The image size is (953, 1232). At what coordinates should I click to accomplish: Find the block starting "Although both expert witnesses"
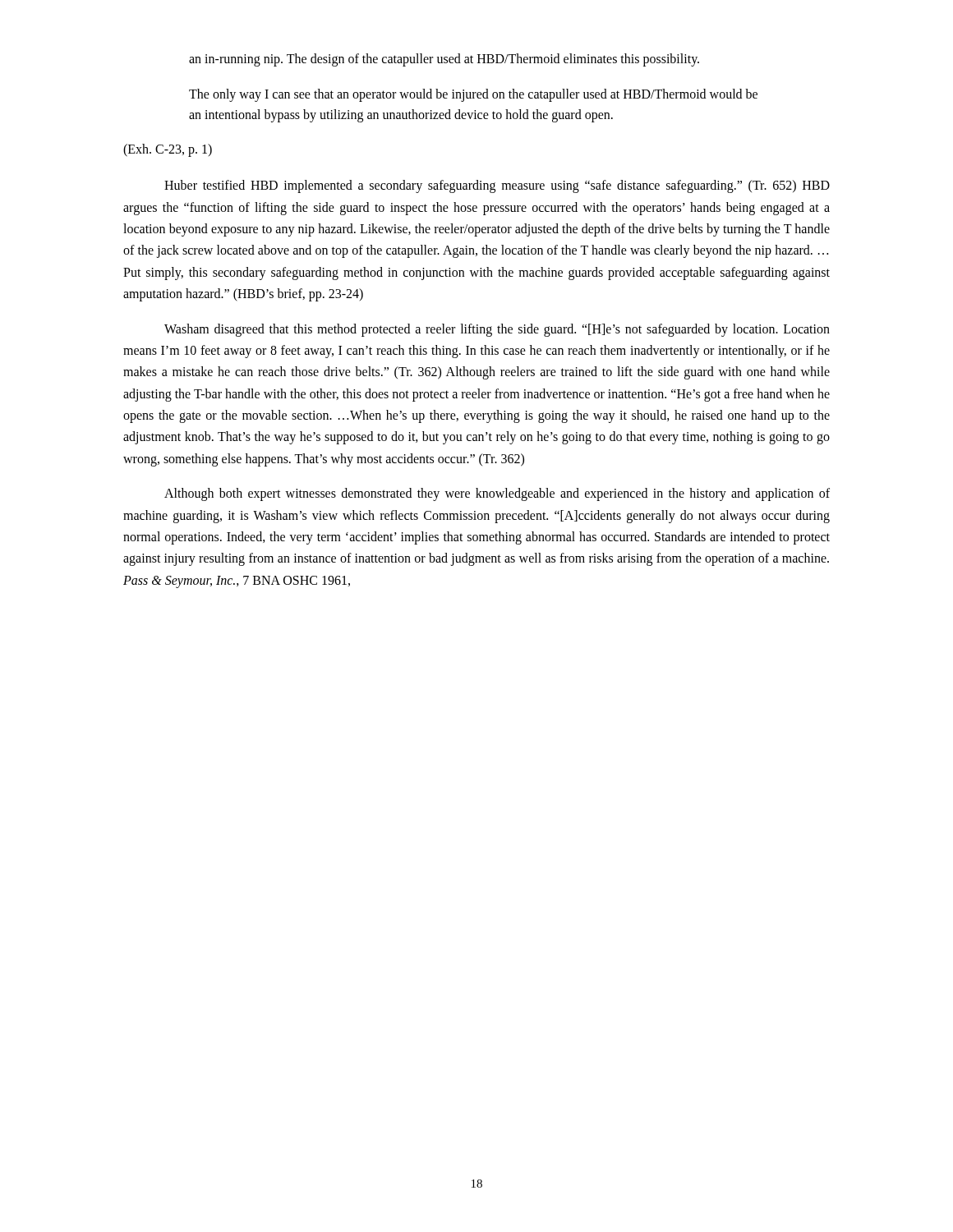[x=476, y=537]
